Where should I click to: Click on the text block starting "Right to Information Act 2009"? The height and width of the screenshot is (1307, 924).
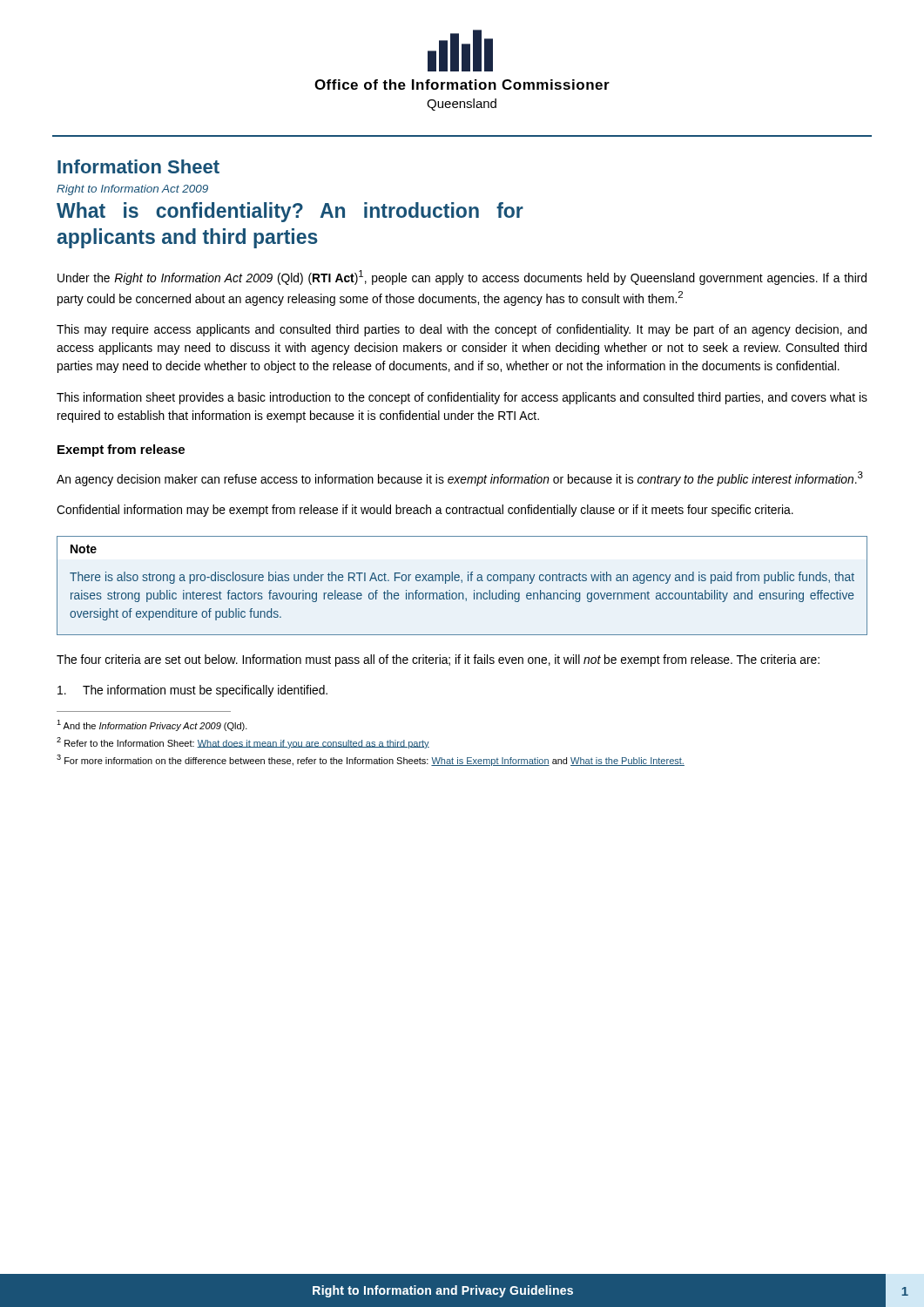tap(132, 190)
